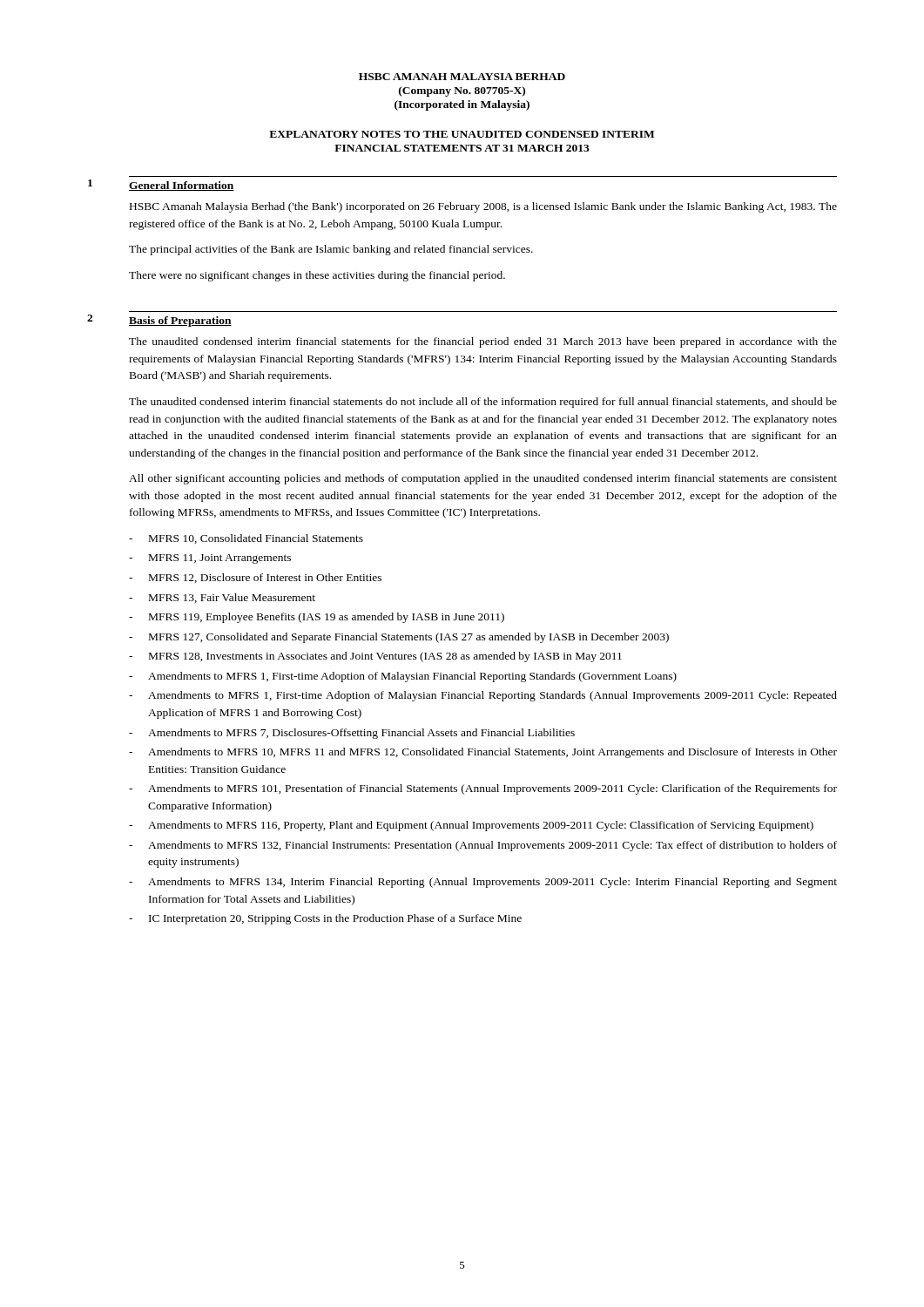Select the list item with the text "- MFRS 127, Consolidated and Separate Financial Statements"

(x=483, y=637)
